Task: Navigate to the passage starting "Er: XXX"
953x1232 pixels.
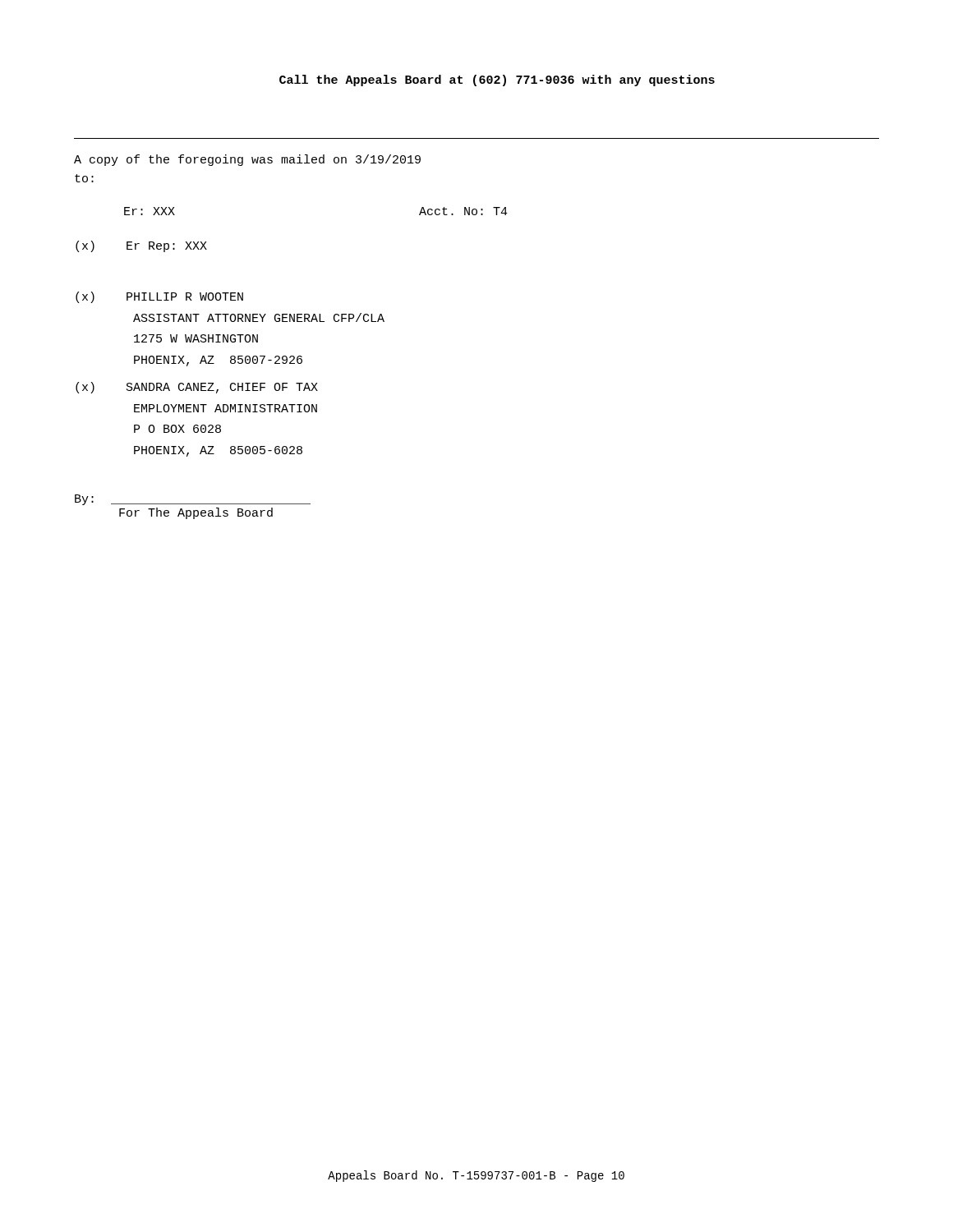Action: tap(149, 212)
